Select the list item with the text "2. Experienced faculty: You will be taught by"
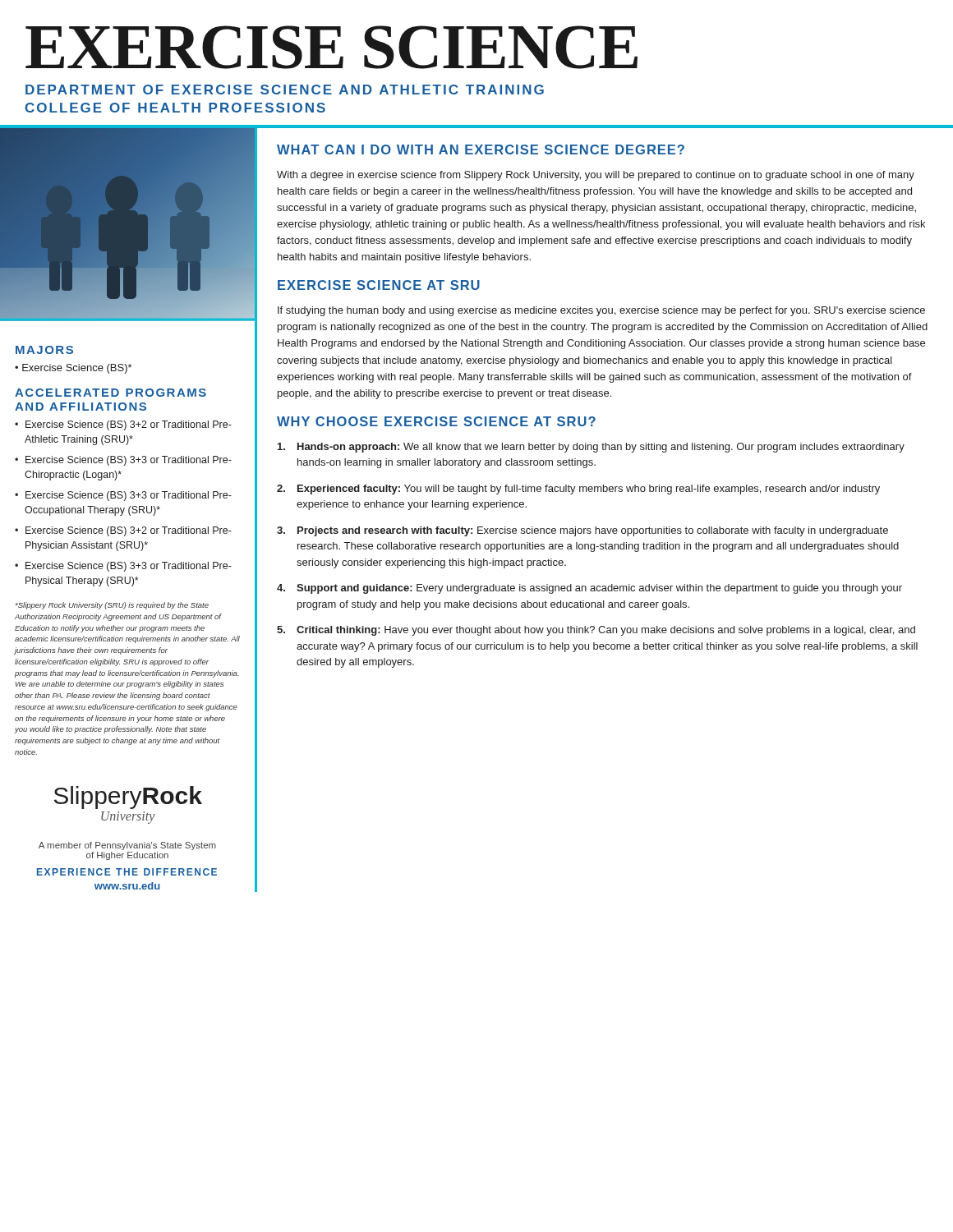 (x=603, y=496)
